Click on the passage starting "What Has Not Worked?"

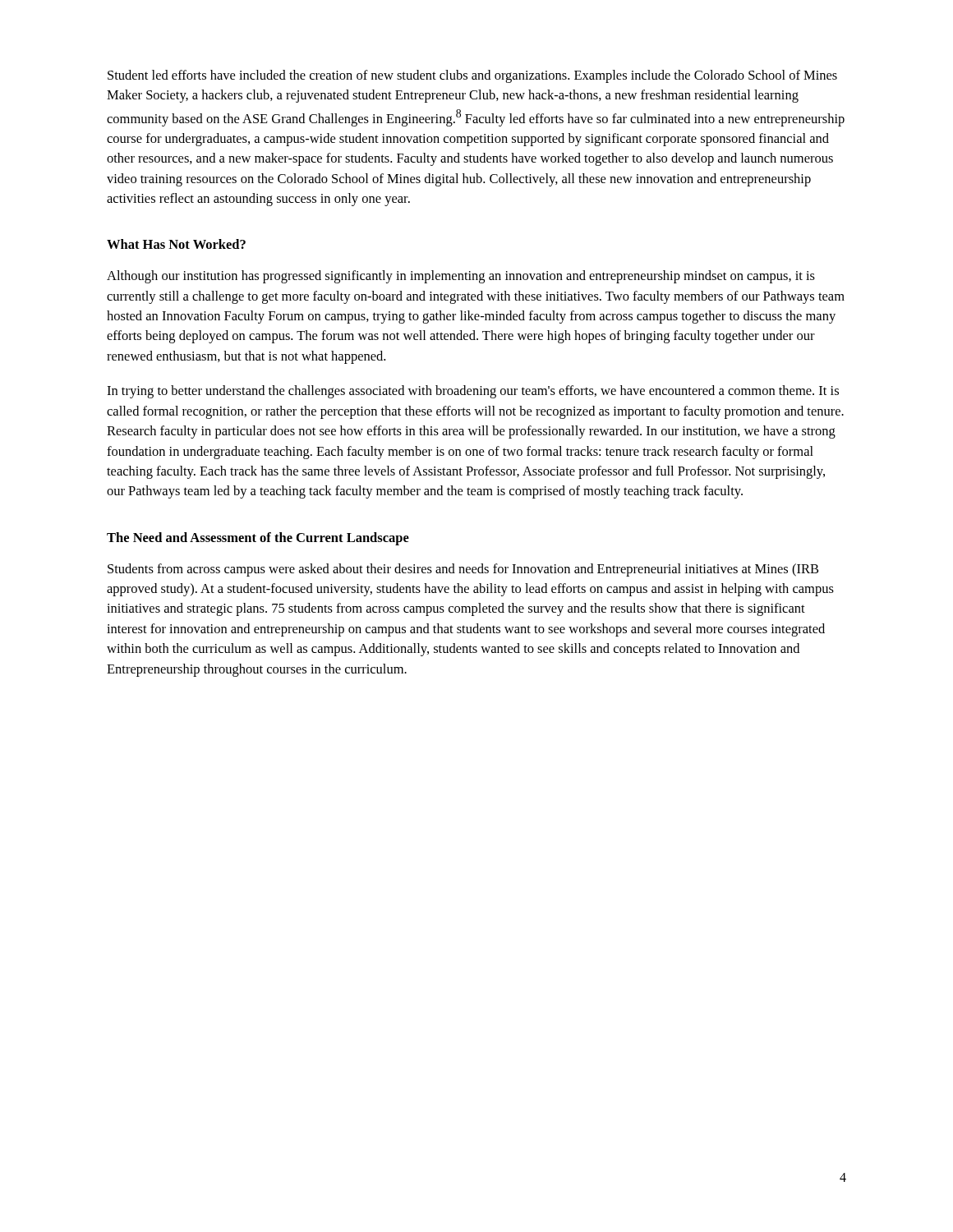177,245
